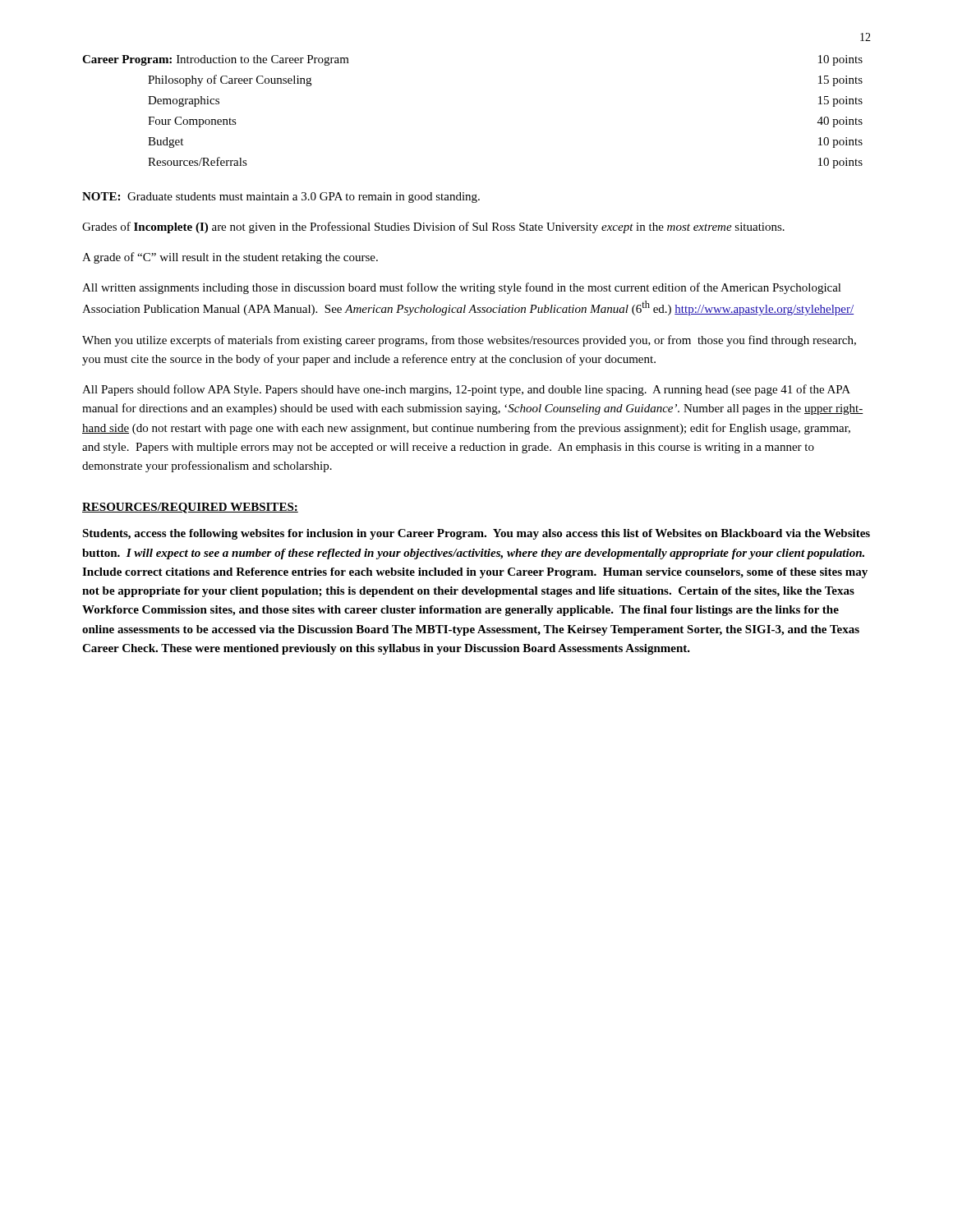Click on the element starting "Students, access the following websites for inclusion in"
The image size is (953, 1232).
[x=476, y=591]
